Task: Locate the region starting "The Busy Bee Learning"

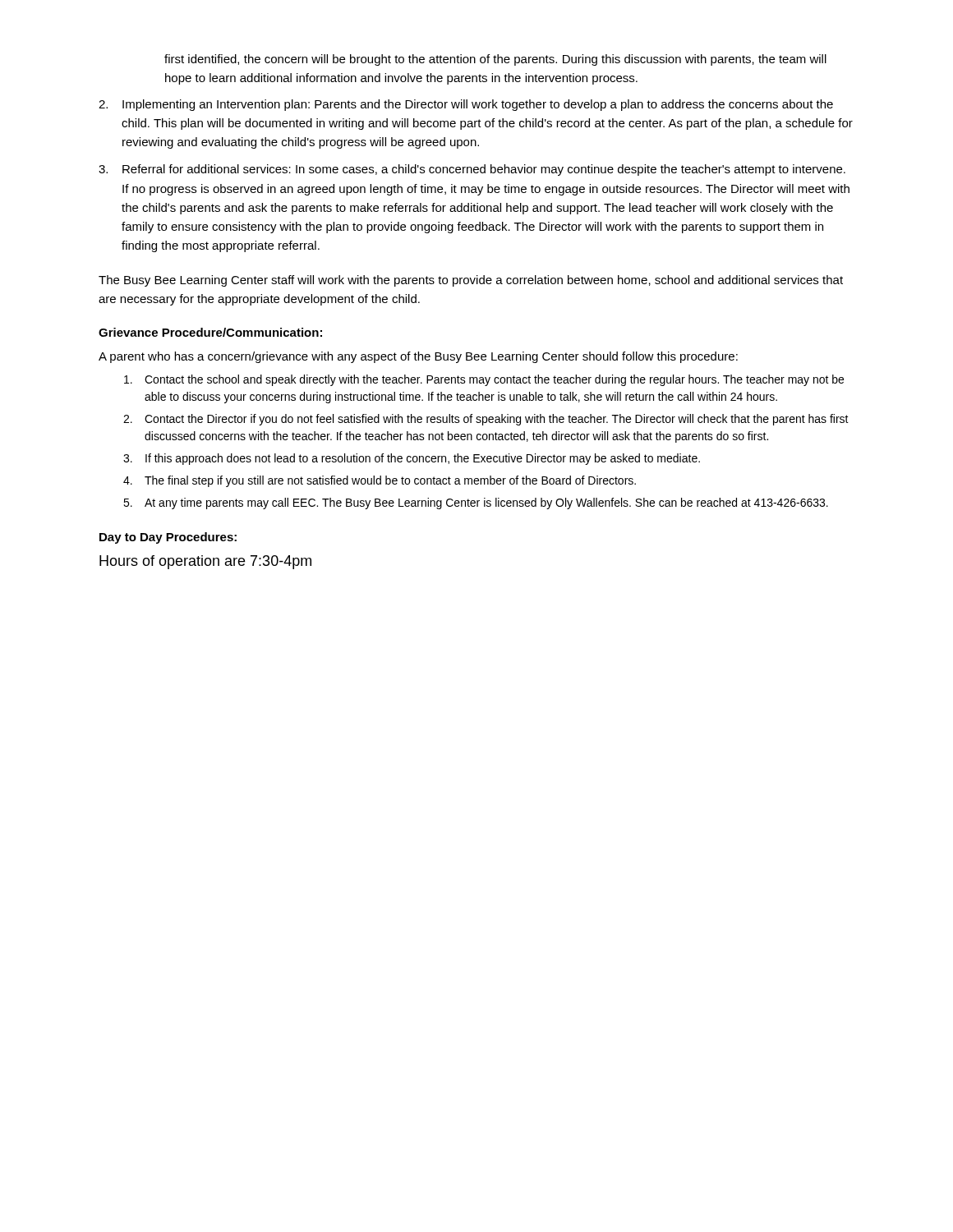Action: [471, 289]
